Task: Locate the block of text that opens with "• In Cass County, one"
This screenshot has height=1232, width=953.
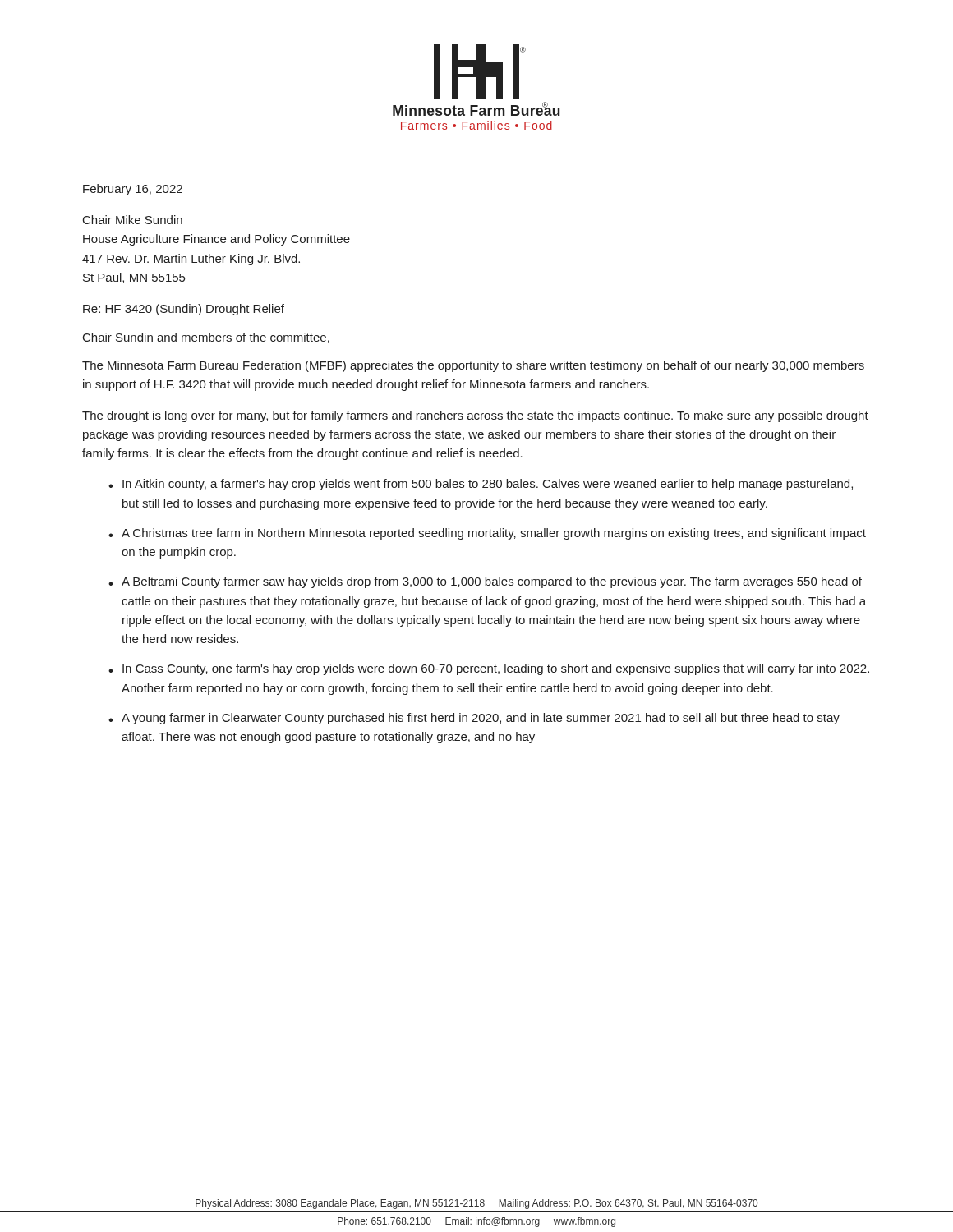Action: (x=490, y=678)
